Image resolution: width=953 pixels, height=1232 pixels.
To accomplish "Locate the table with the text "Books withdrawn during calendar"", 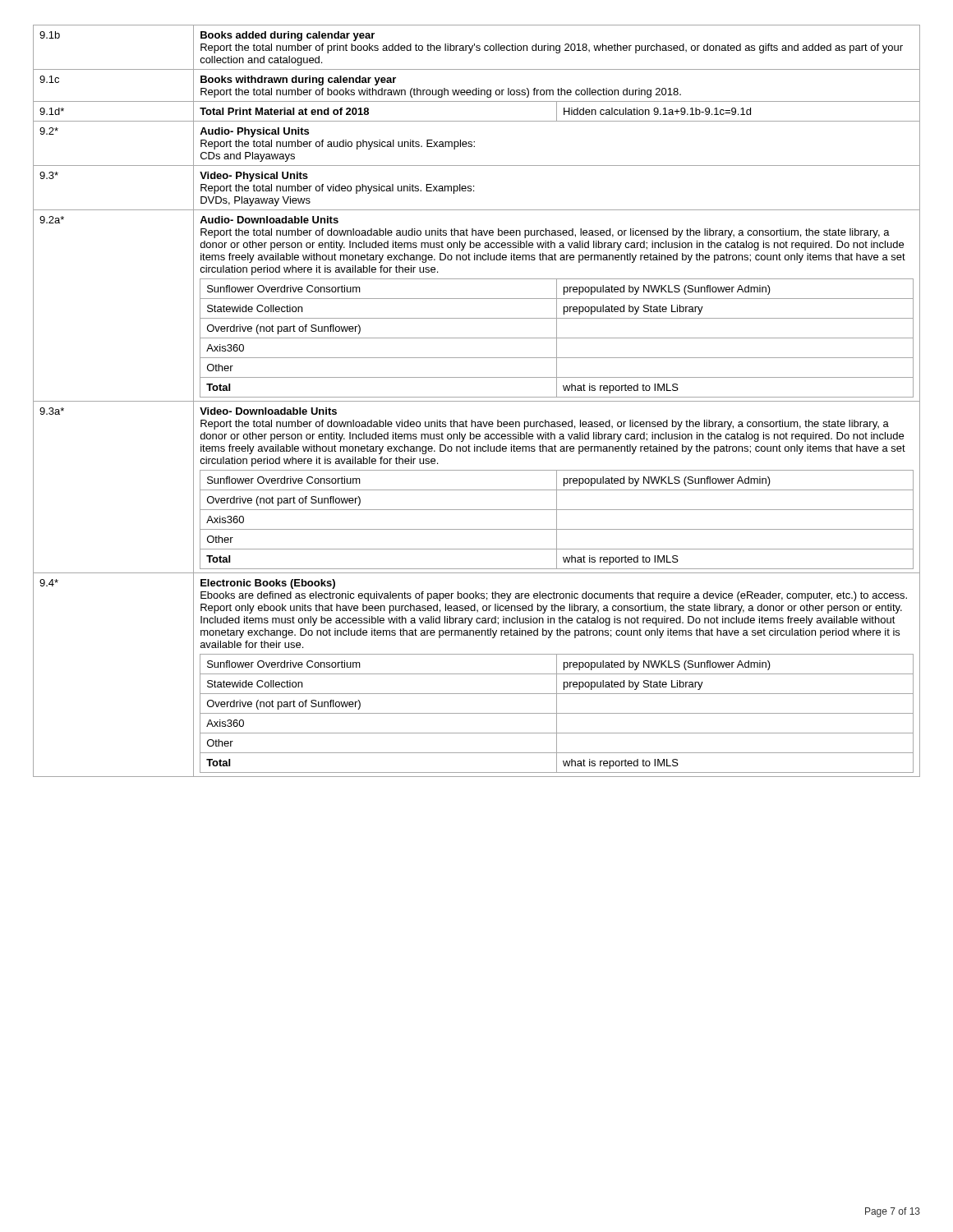I will (x=476, y=401).
